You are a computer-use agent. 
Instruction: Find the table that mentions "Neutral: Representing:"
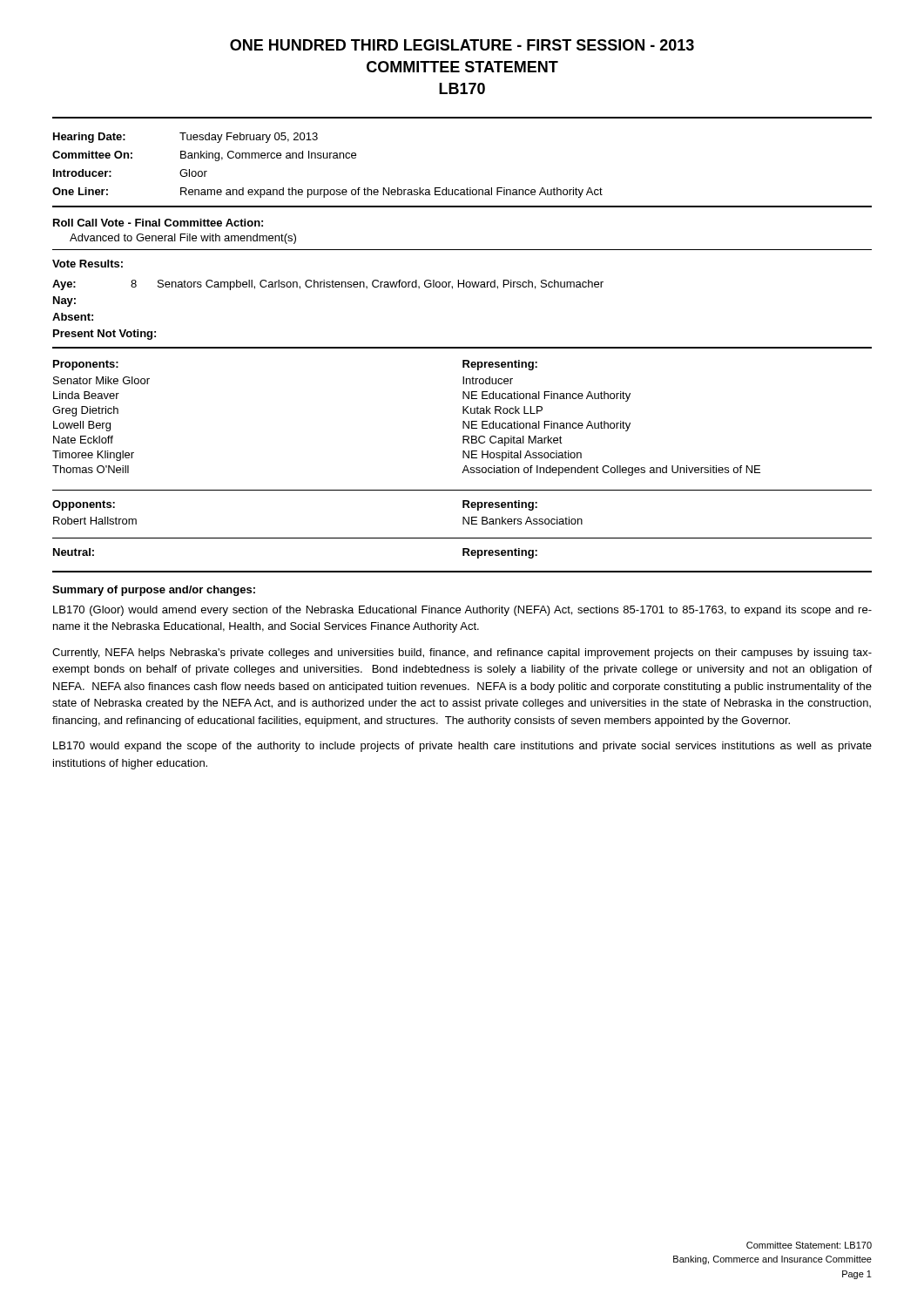(462, 553)
